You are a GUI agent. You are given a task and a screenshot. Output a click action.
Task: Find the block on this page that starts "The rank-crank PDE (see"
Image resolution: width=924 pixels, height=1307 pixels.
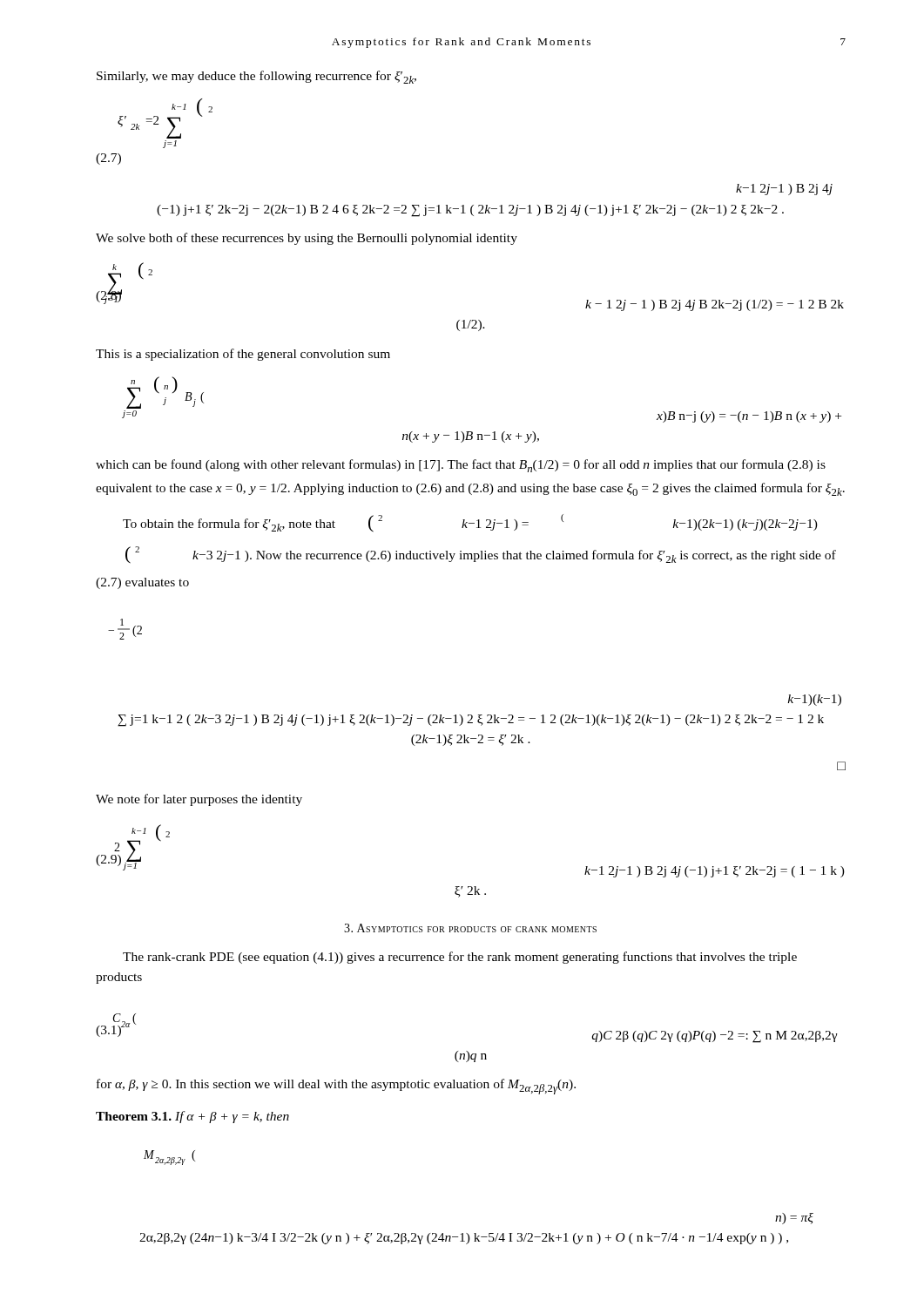tap(446, 967)
